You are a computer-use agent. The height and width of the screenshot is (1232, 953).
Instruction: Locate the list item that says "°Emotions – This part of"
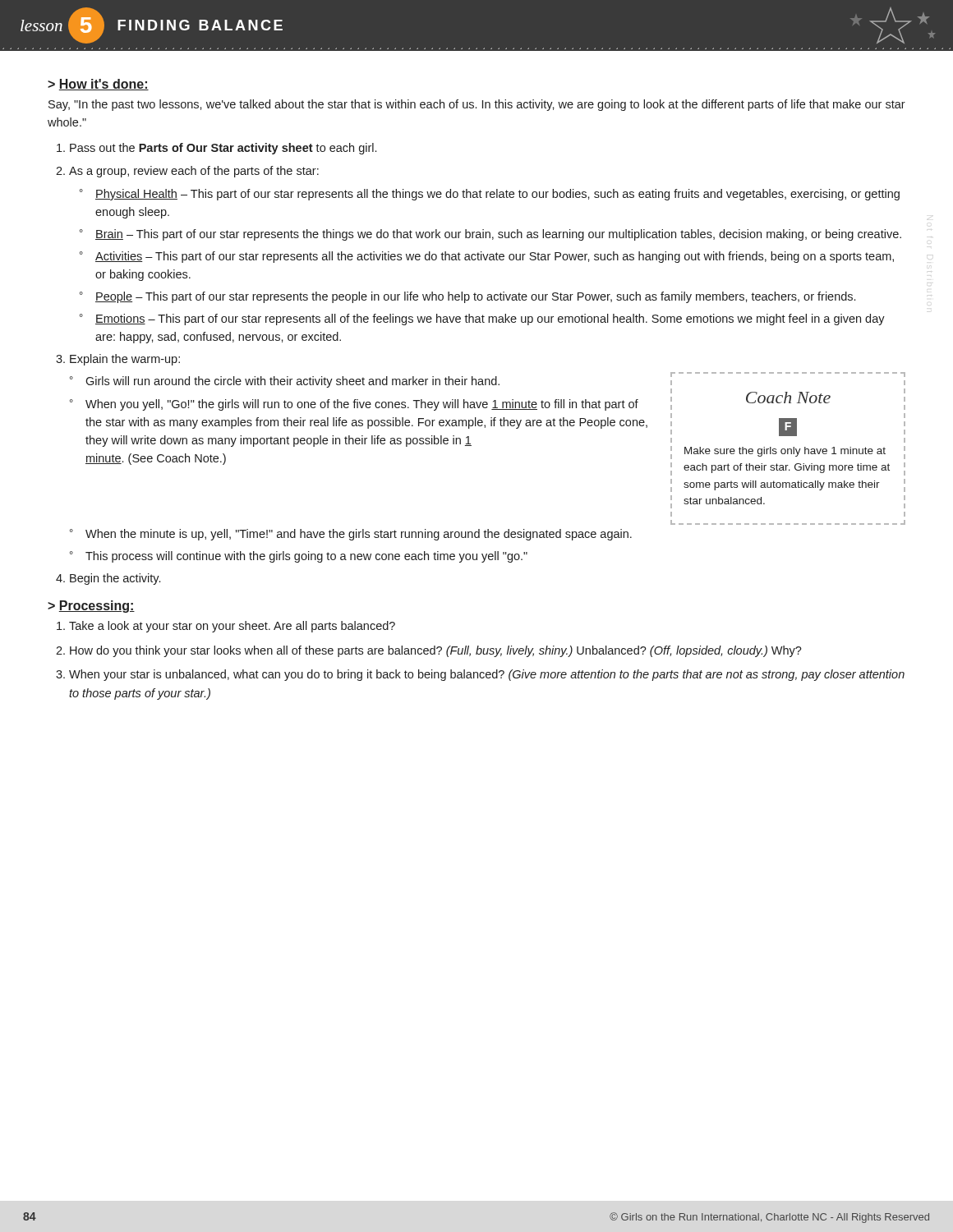pyautogui.click(x=482, y=327)
